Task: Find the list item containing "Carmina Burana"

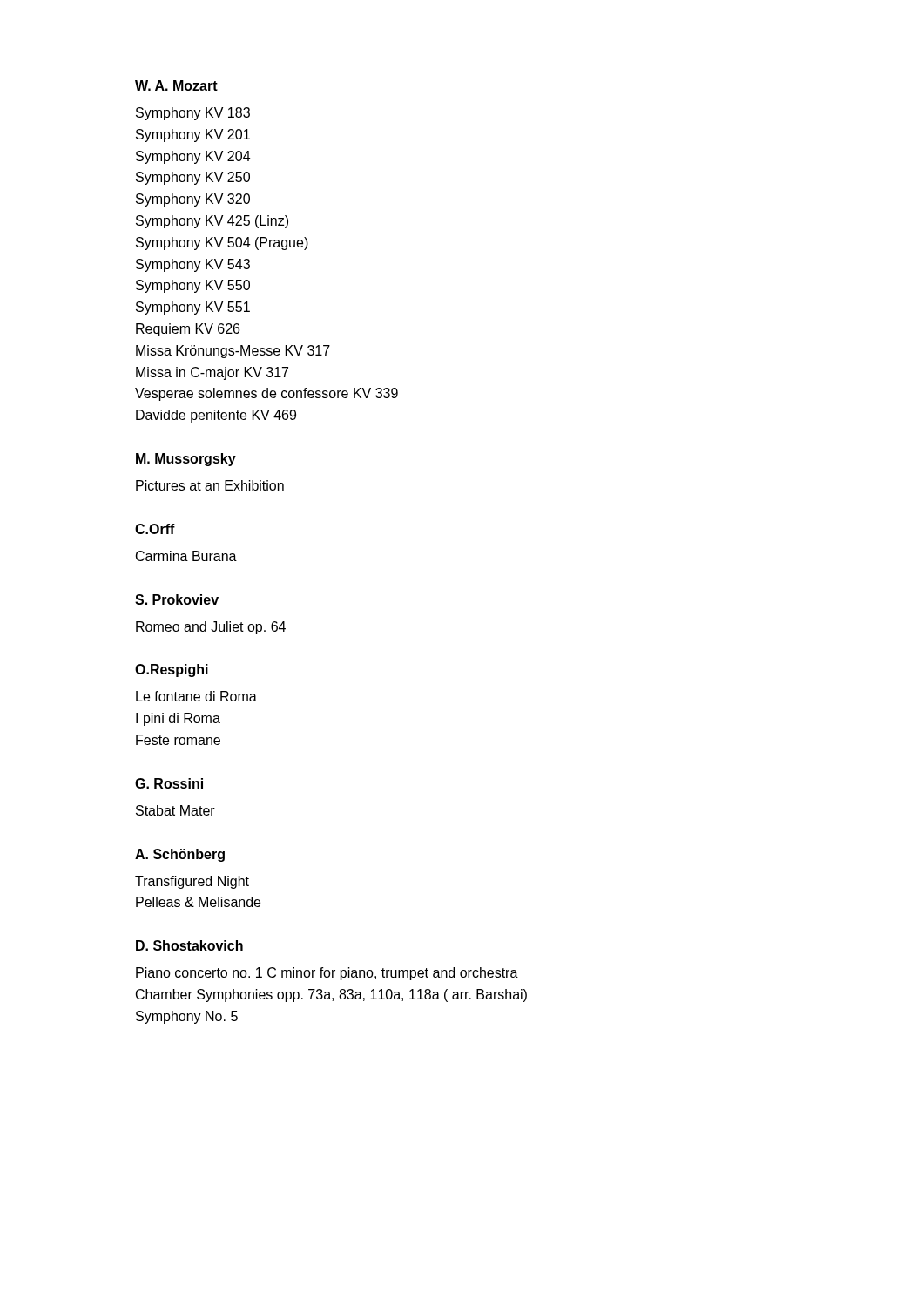Action: [x=186, y=556]
